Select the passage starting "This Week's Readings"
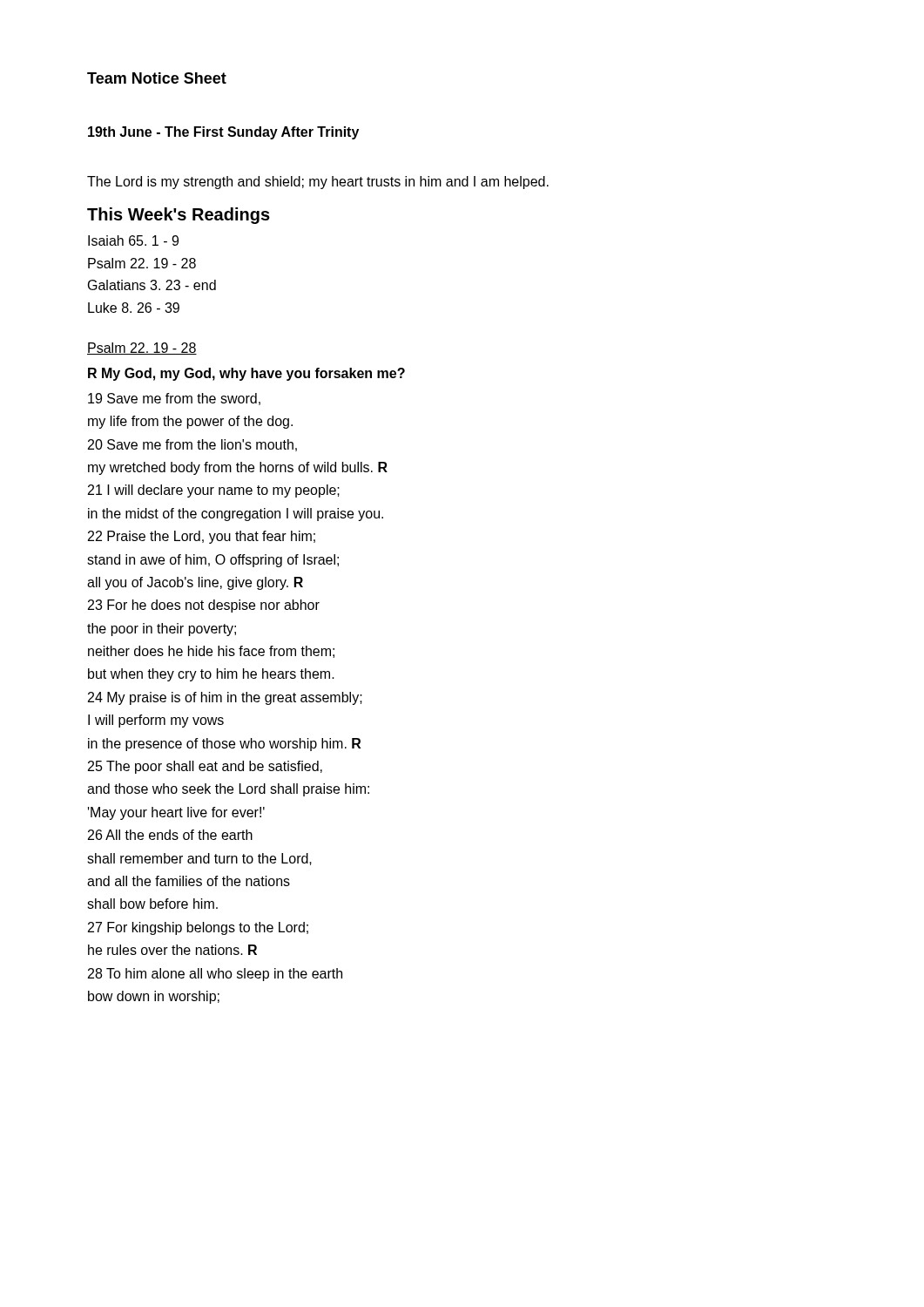Screen dimensions: 1307x924 (x=179, y=214)
